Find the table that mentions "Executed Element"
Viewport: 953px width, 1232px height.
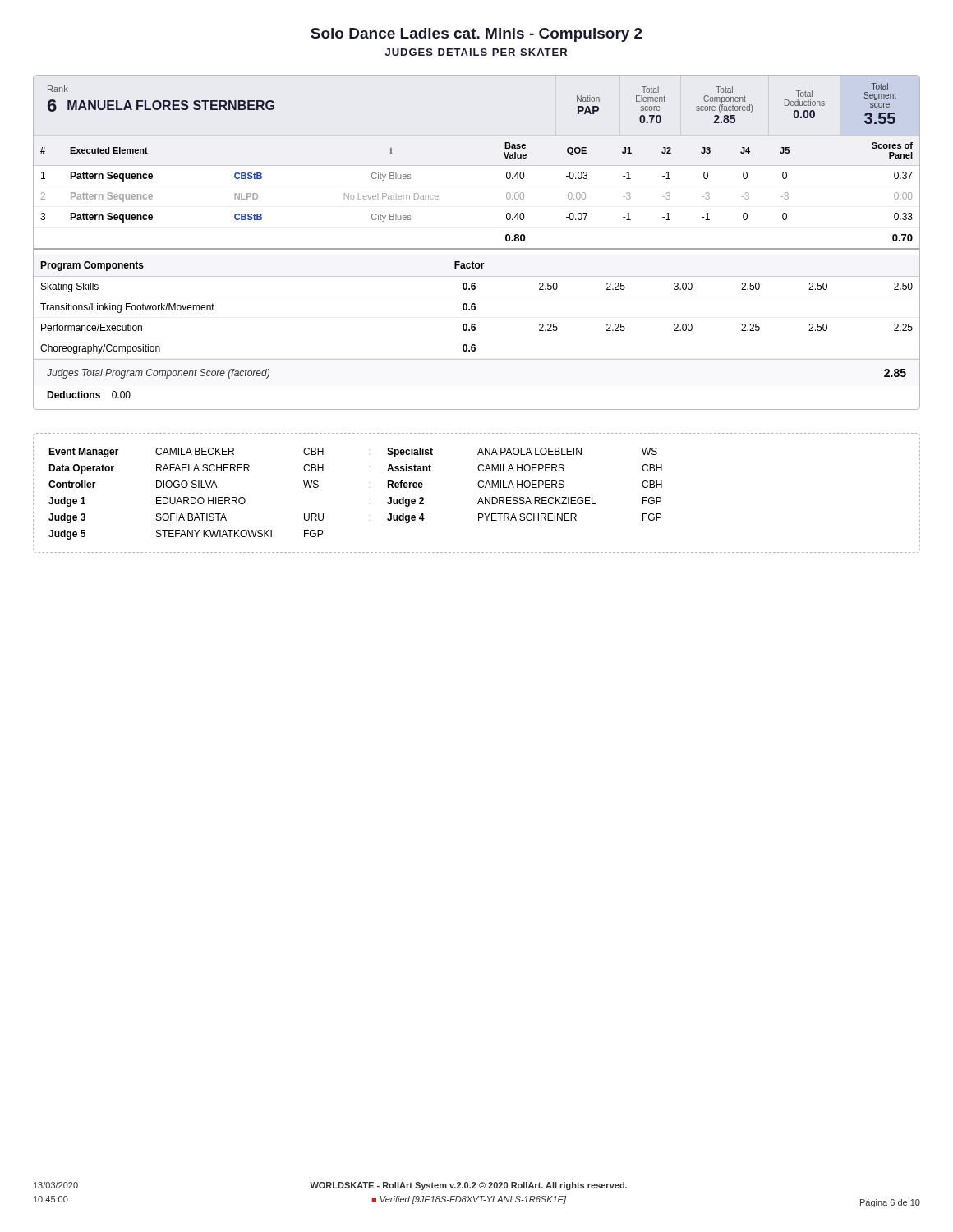click(476, 242)
